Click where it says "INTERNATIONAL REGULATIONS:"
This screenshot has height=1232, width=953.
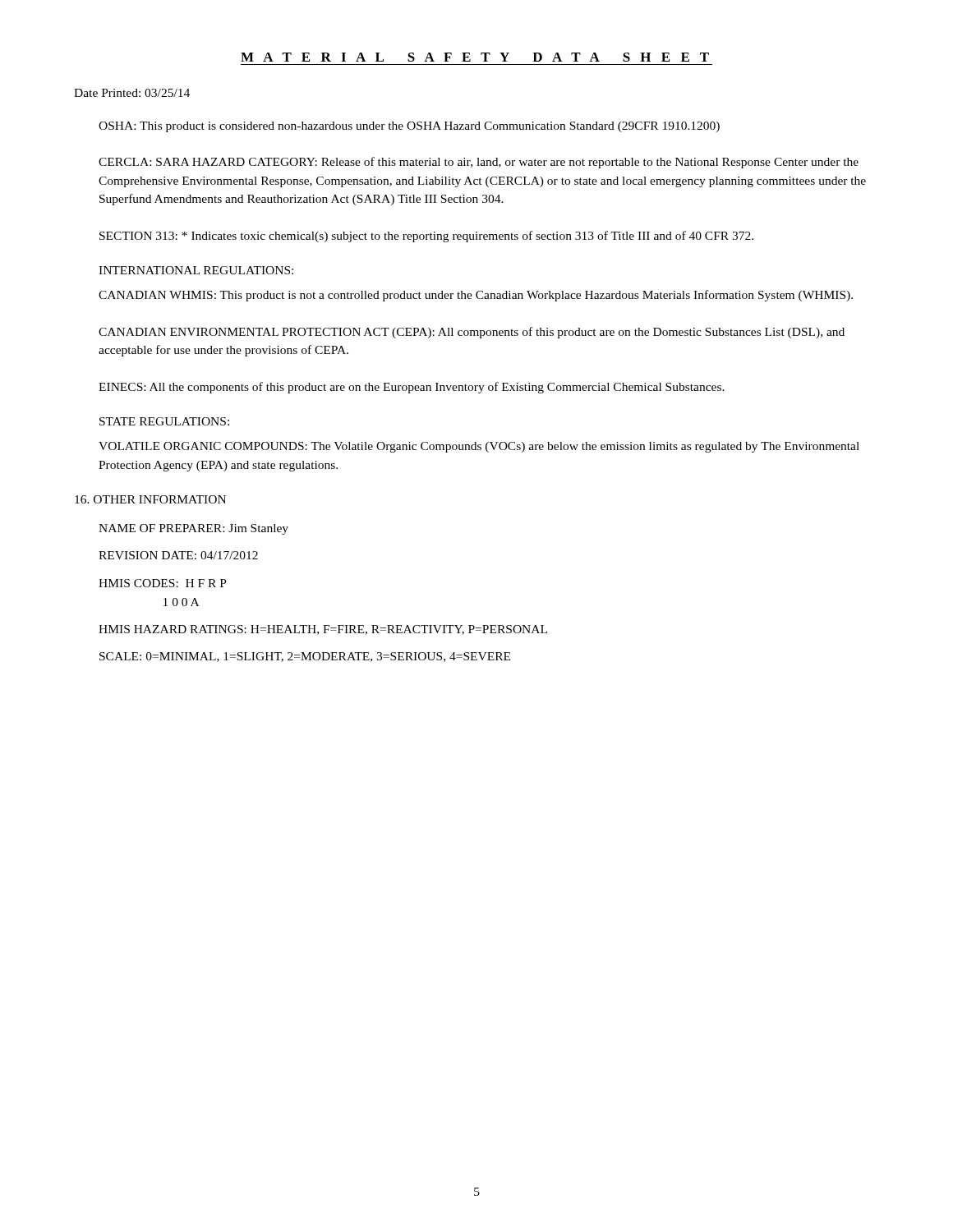point(196,270)
